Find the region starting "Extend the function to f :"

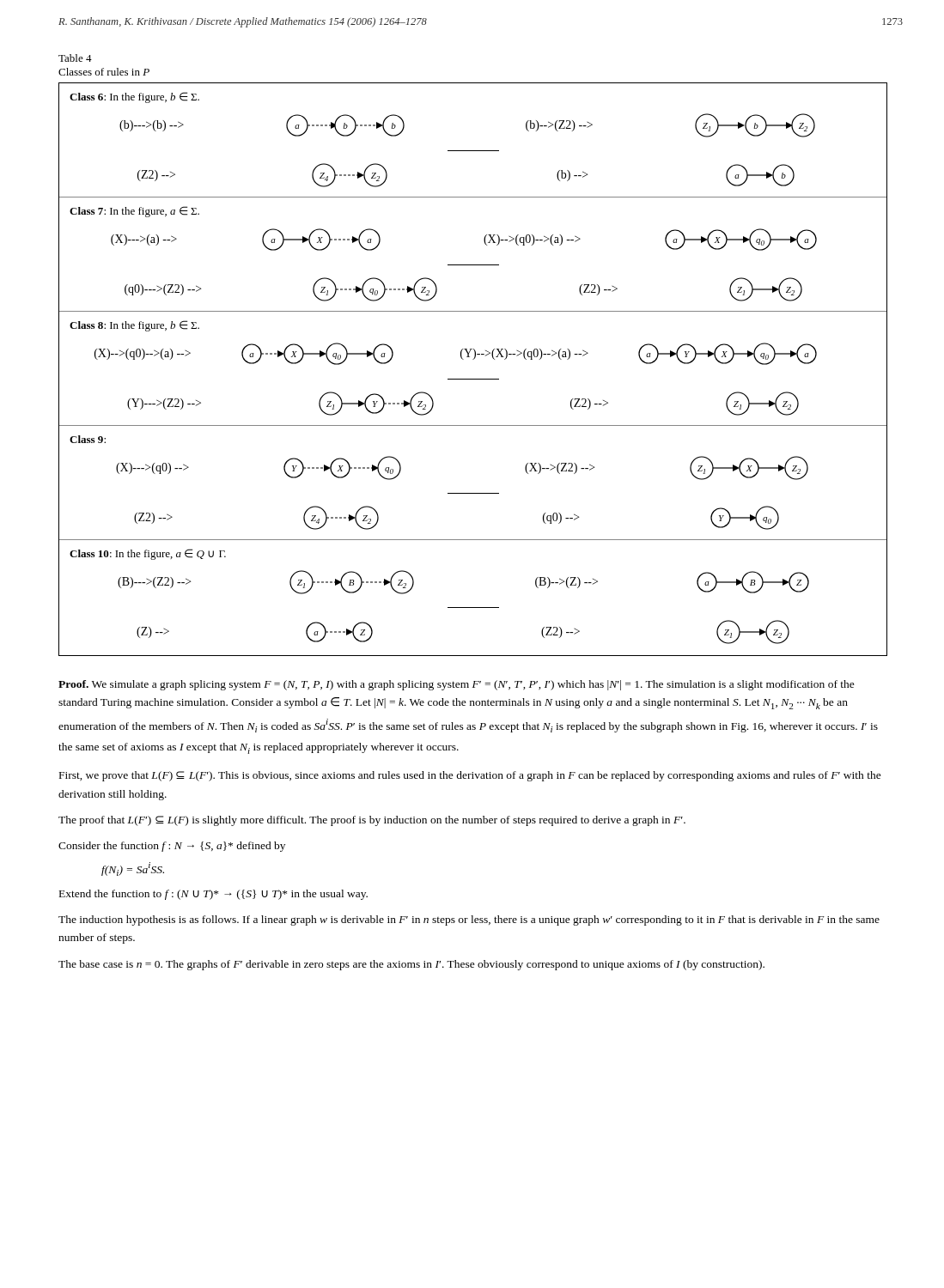[472, 929]
